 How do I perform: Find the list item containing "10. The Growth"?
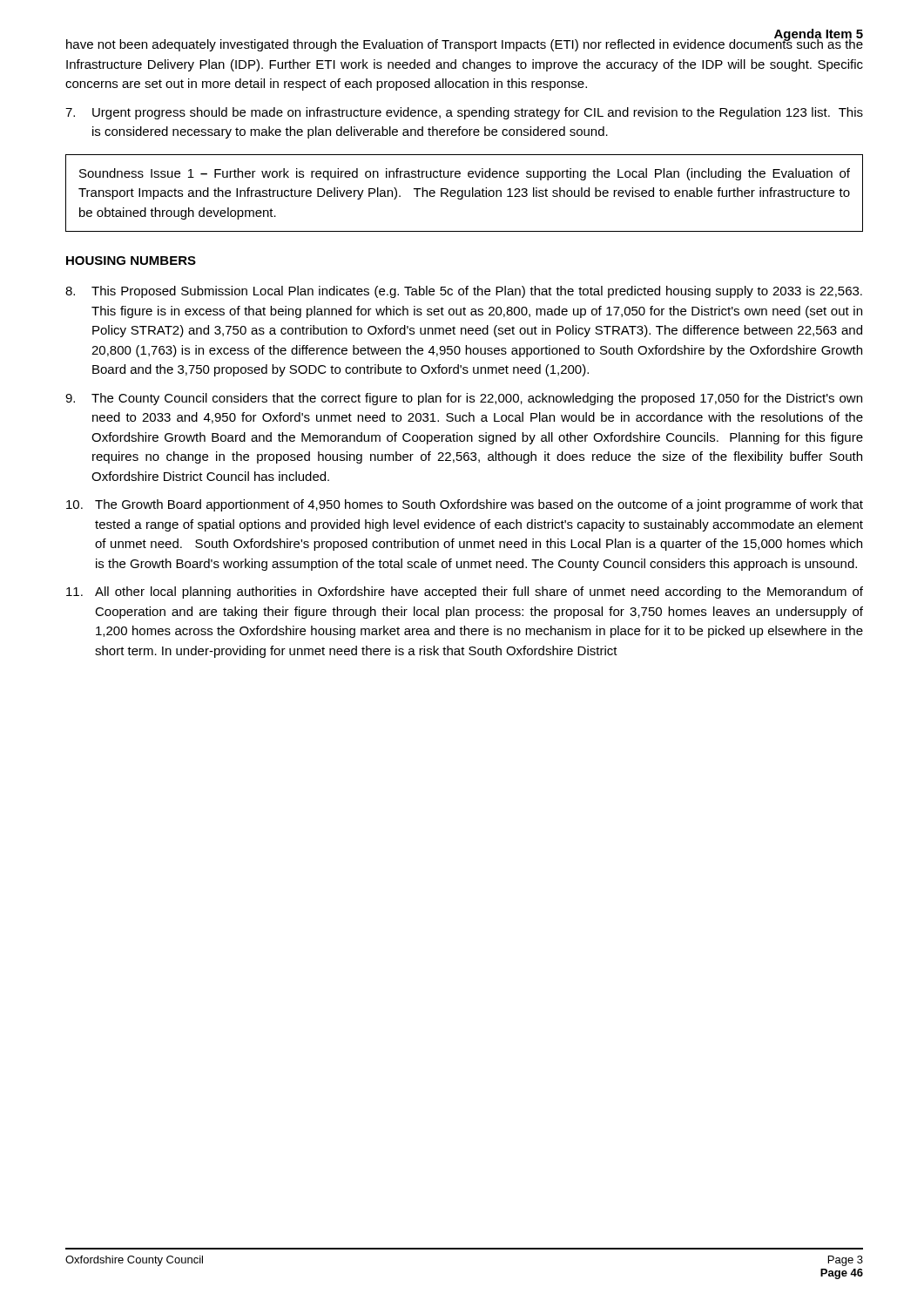(x=464, y=534)
